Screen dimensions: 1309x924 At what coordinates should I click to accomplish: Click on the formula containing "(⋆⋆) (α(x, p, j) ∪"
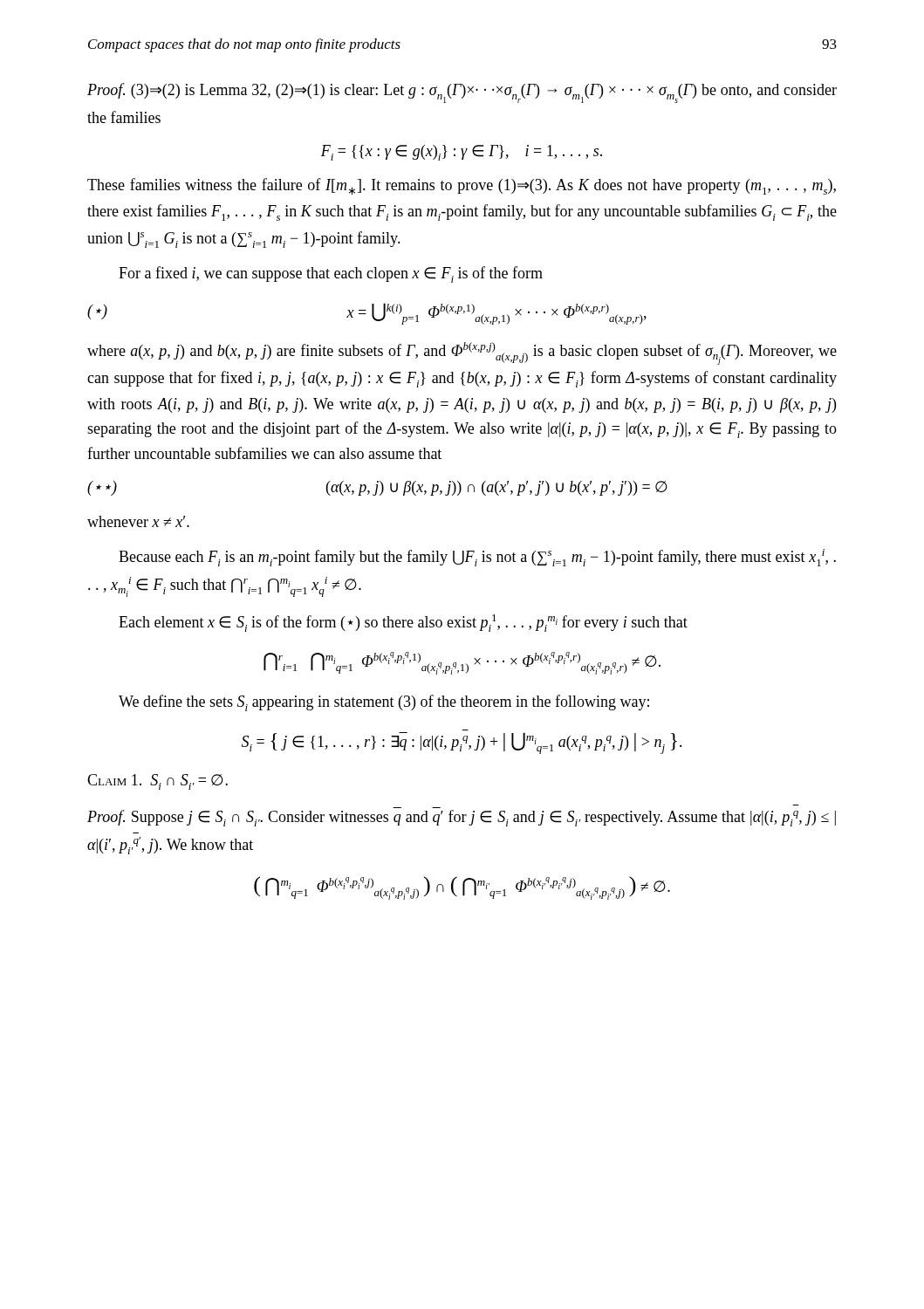pyautogui.click(x=462, y=488)
